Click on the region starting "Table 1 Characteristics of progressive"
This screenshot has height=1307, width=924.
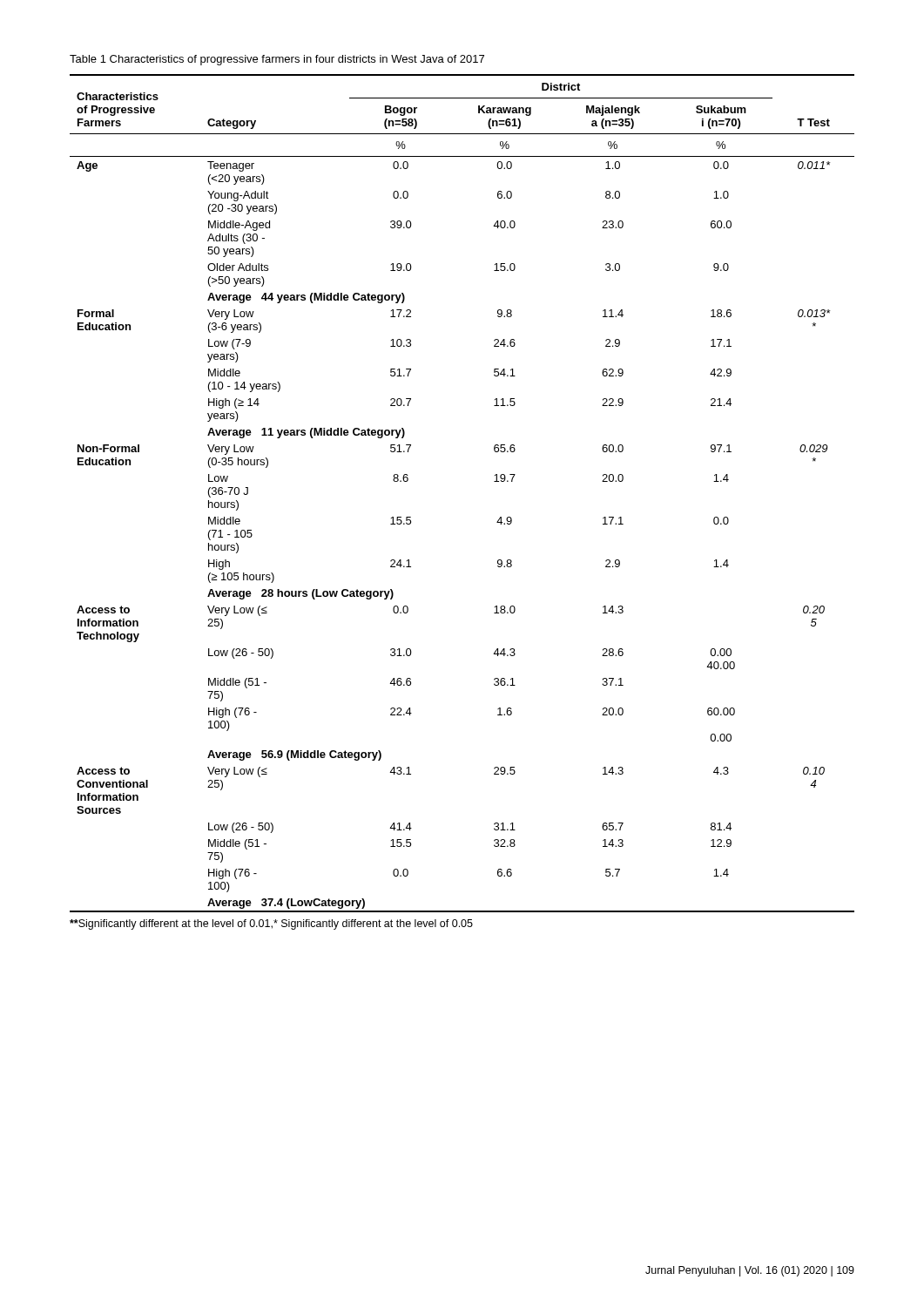277,59
